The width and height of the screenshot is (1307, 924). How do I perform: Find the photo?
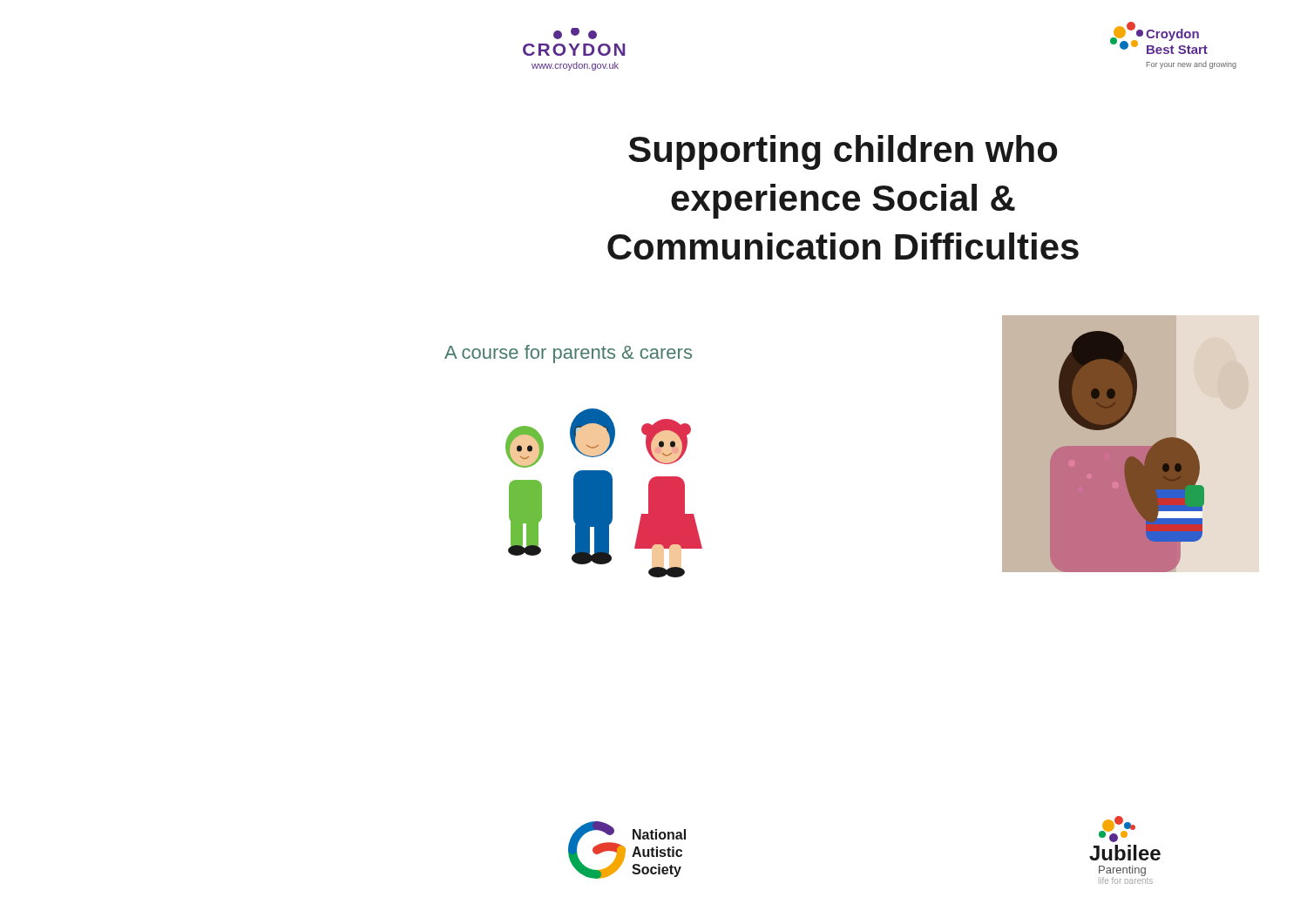[1131, 444]
